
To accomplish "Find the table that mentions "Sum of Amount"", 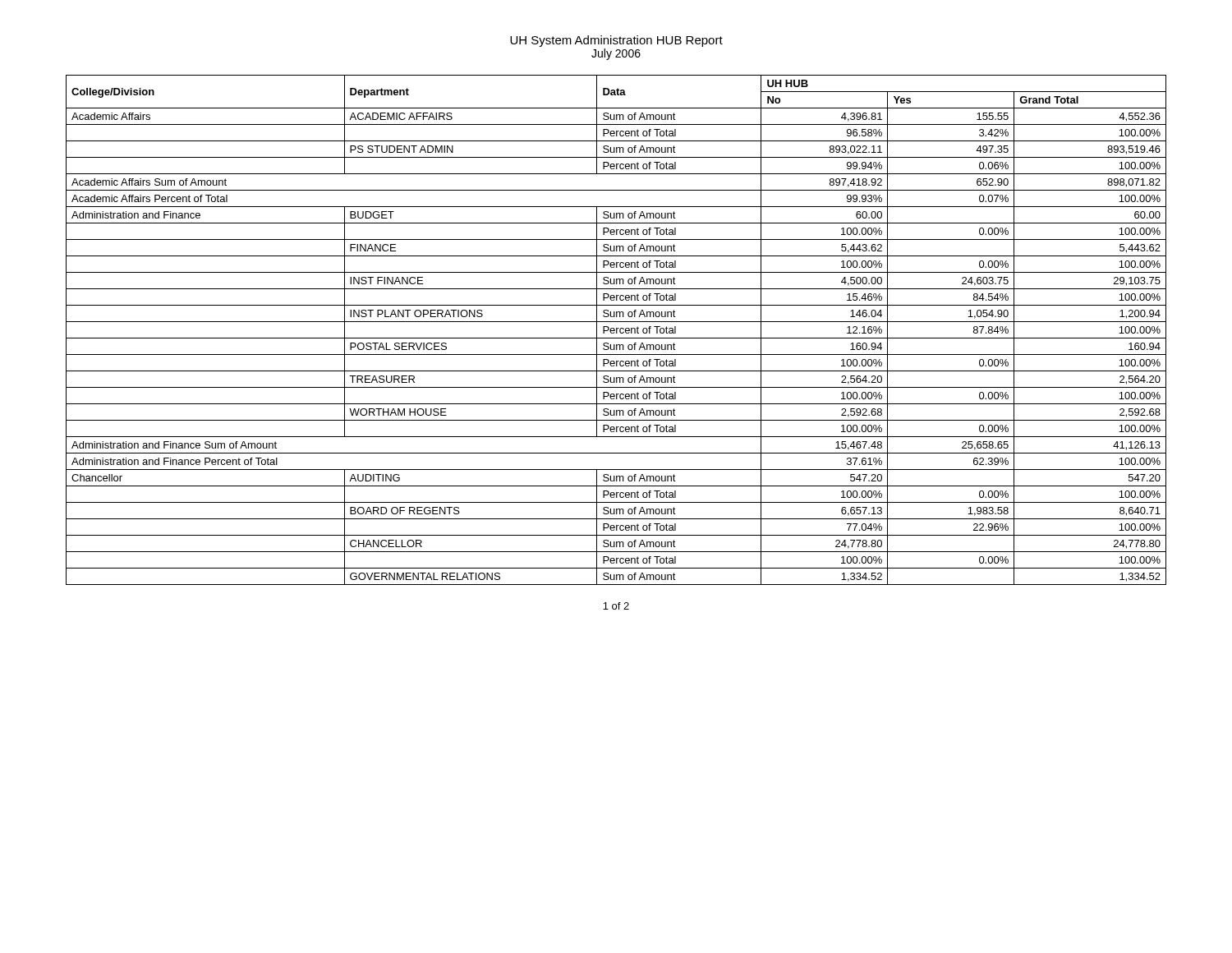I will point(616,330).
